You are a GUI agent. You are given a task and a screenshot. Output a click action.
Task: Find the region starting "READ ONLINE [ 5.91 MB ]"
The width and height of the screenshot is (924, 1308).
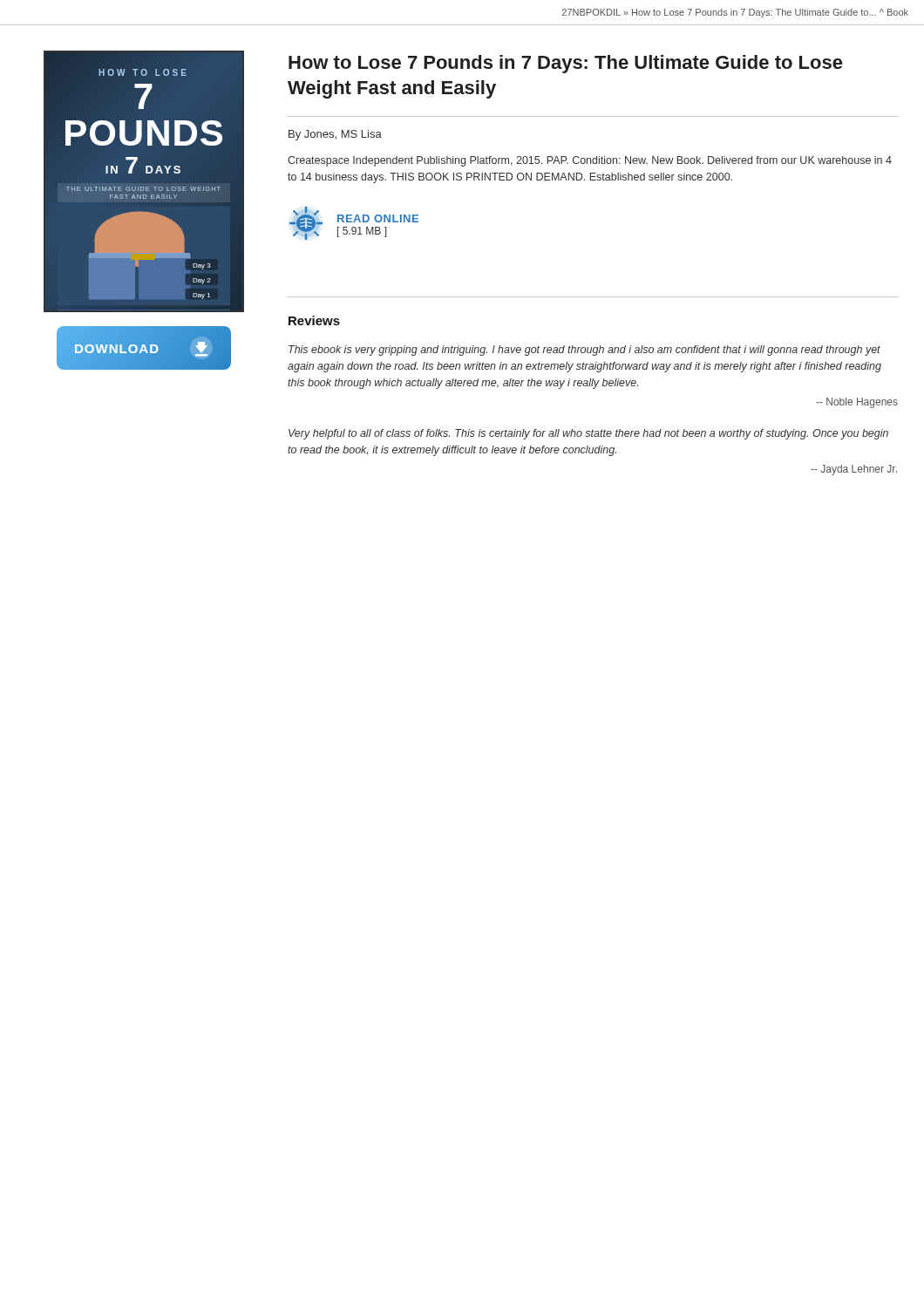point(378,224)
